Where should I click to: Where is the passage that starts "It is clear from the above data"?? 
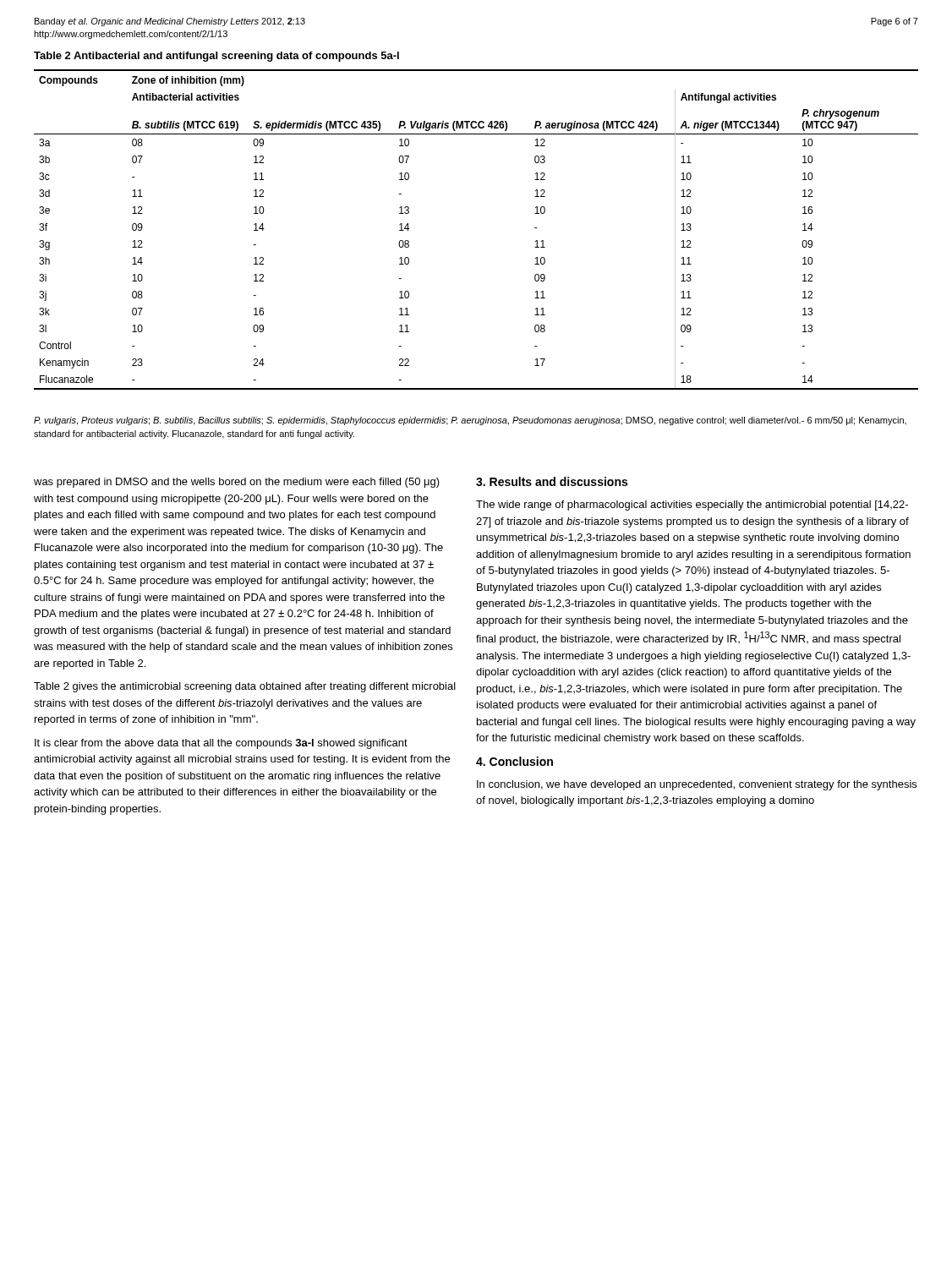point(245,775)
